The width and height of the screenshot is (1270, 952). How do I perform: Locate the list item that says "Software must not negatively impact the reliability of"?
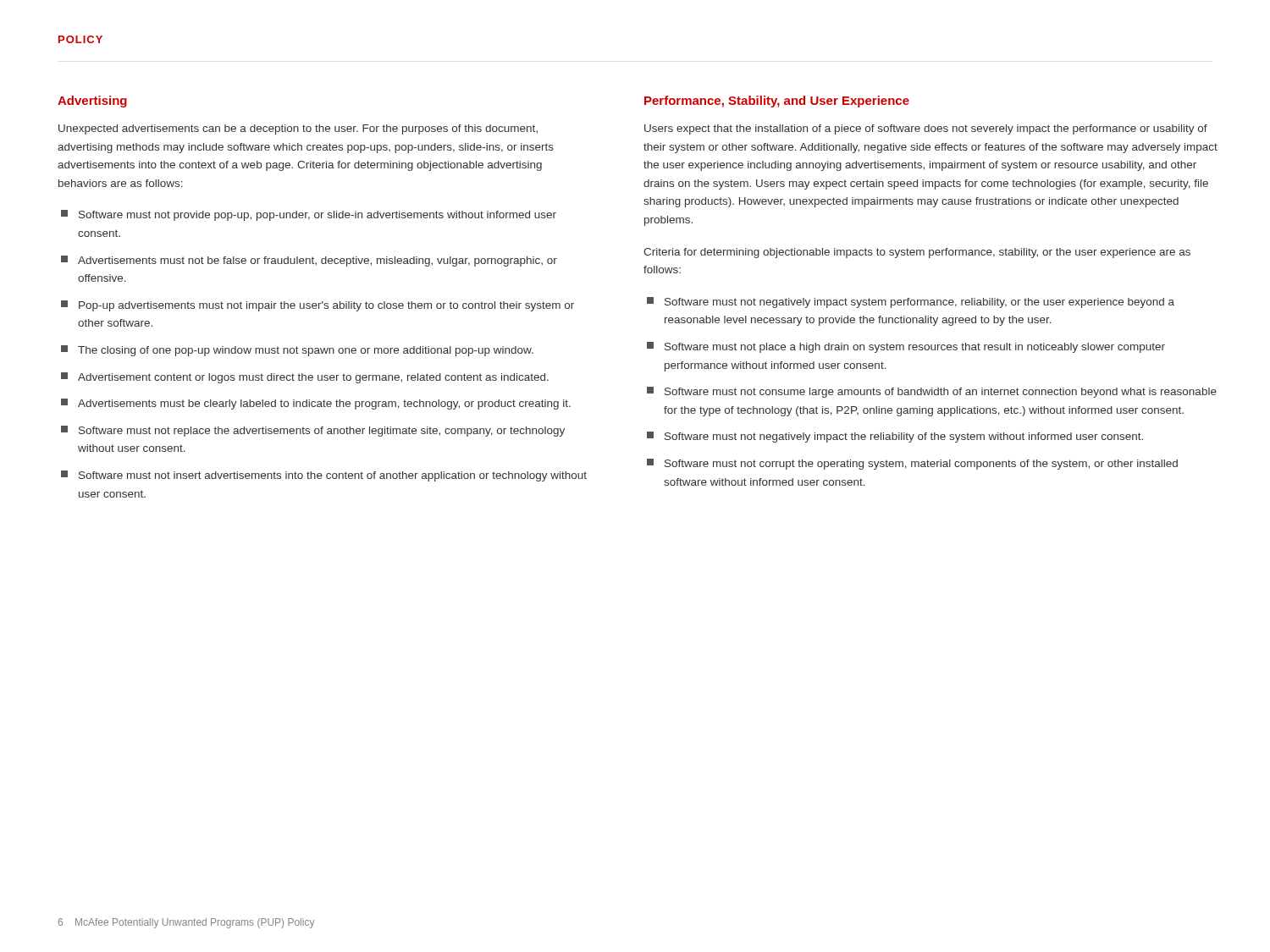tap(933, 437)
